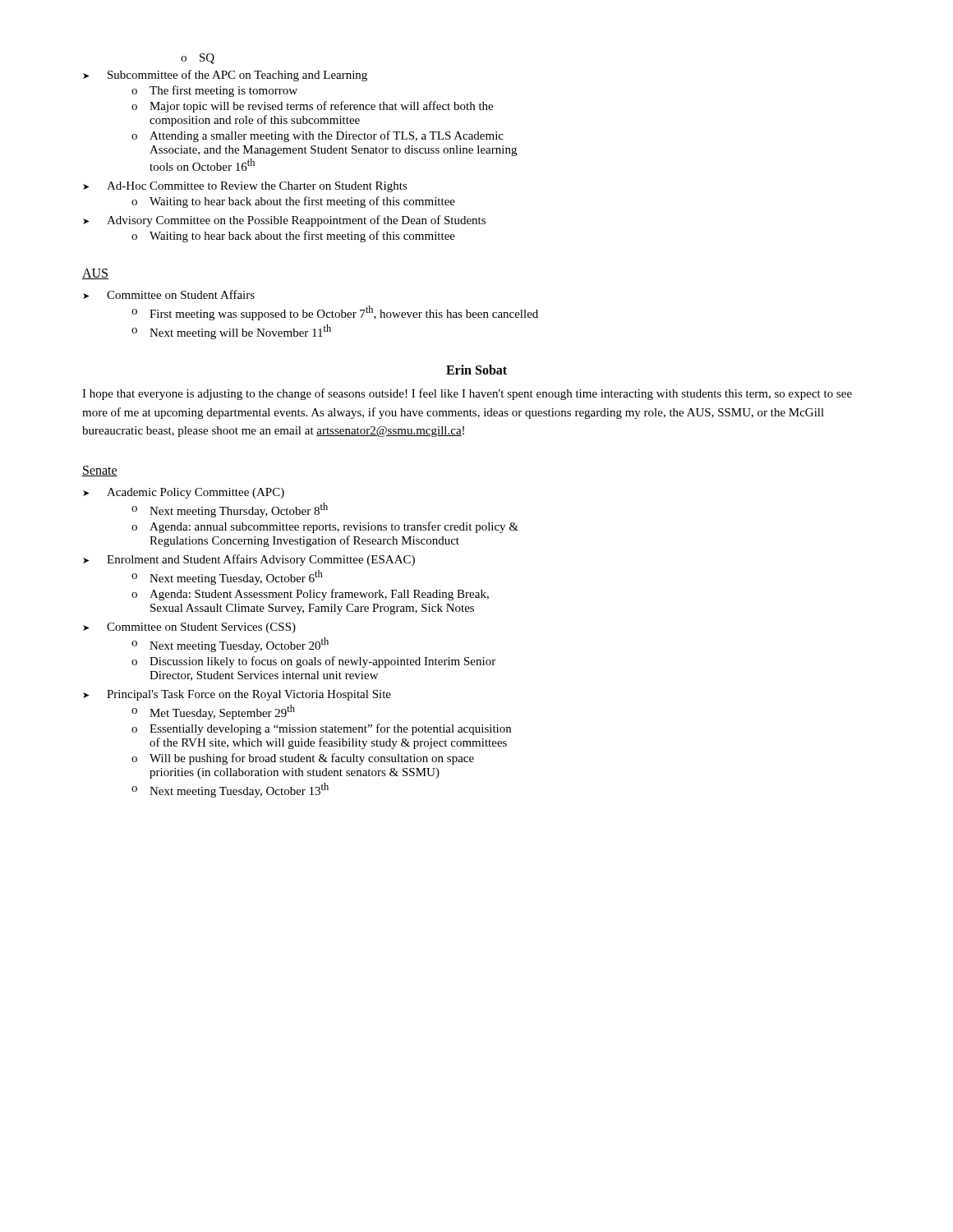
Task: Navigate to the text block starting "Committee on Student Services"
Action: pyautogui.click(x=476, y=651)
